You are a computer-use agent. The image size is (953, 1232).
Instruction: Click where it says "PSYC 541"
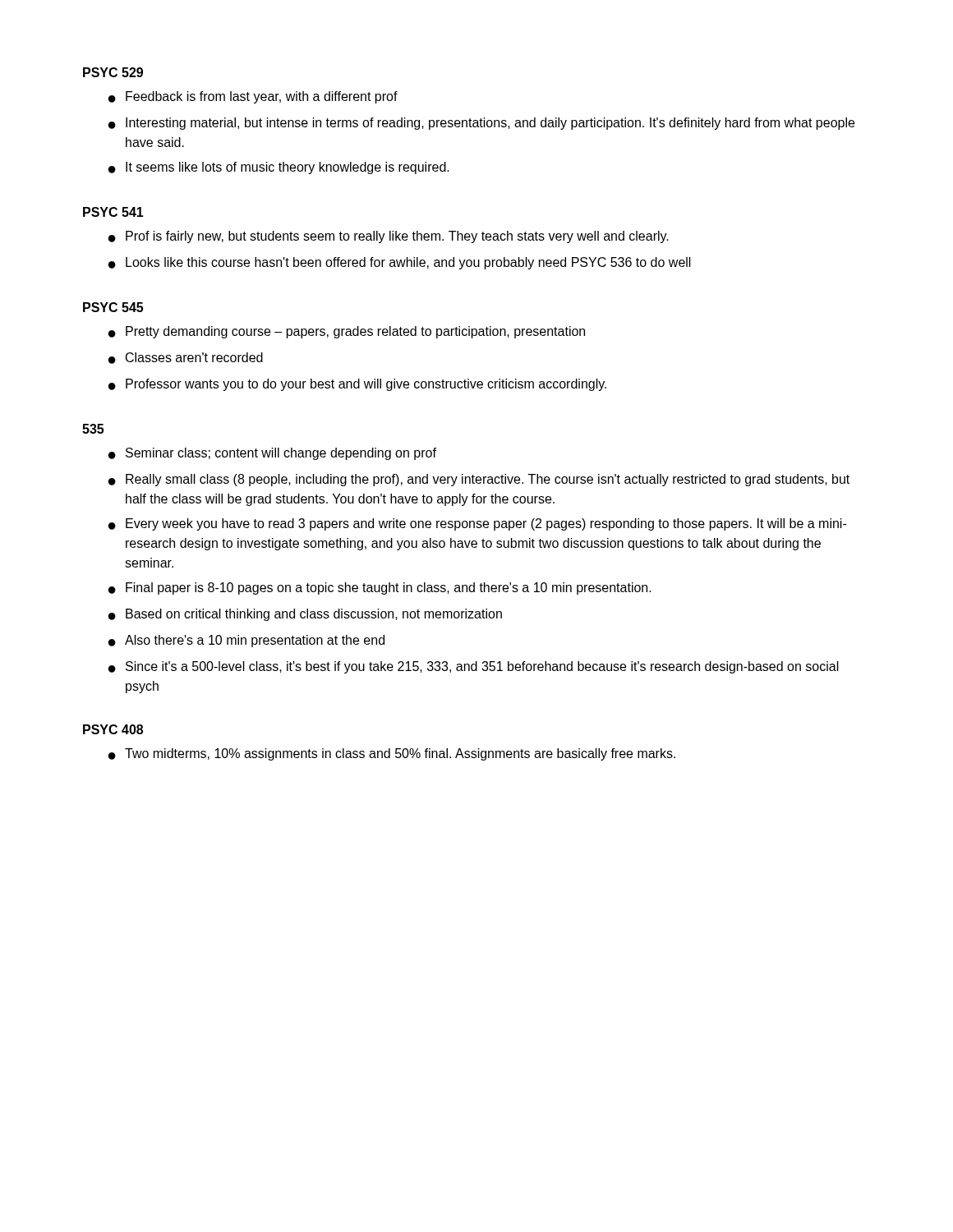pyautogui.click(x=113, y=212)
